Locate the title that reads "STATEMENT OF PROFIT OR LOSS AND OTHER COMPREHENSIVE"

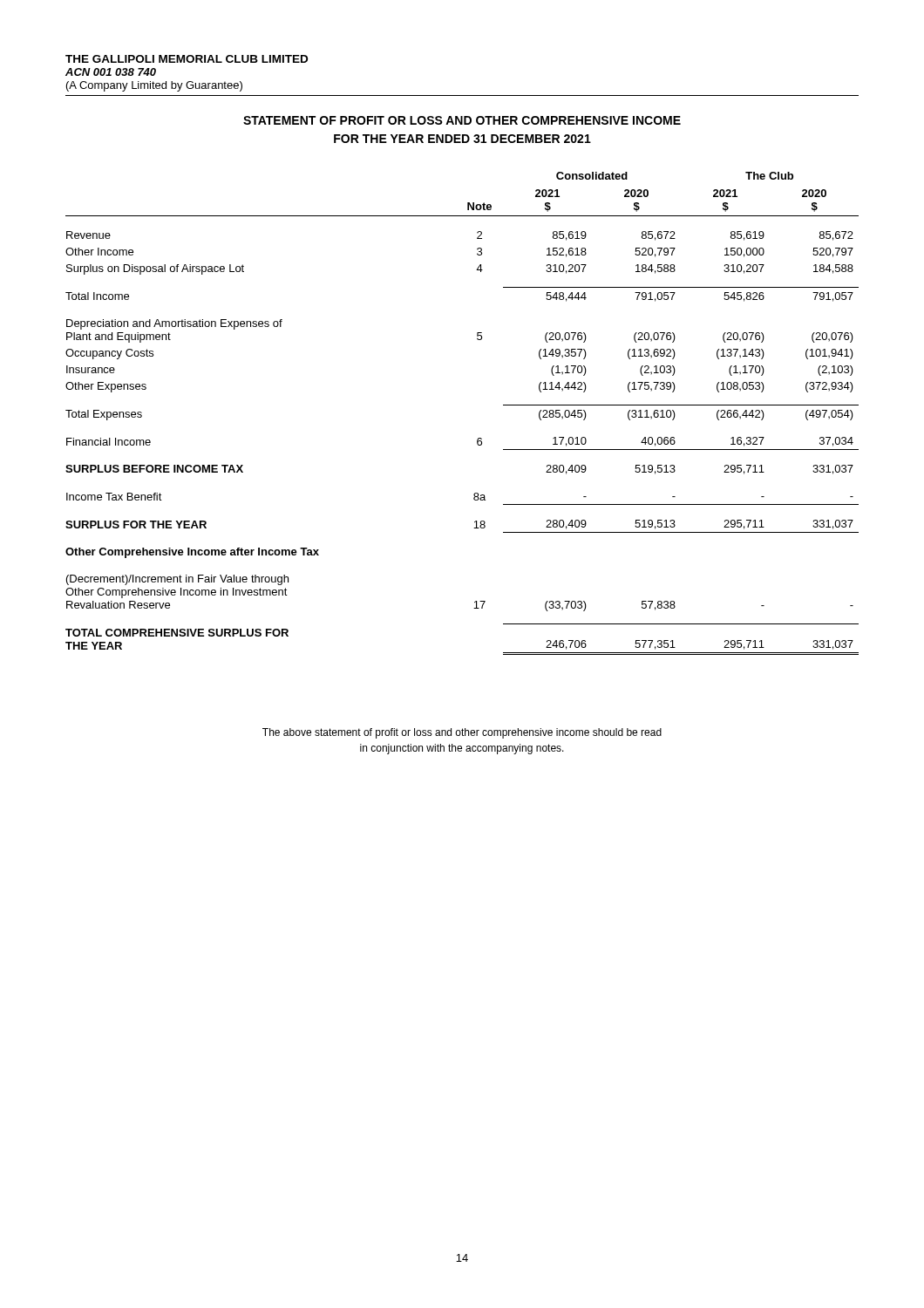[x=462, y=129]
